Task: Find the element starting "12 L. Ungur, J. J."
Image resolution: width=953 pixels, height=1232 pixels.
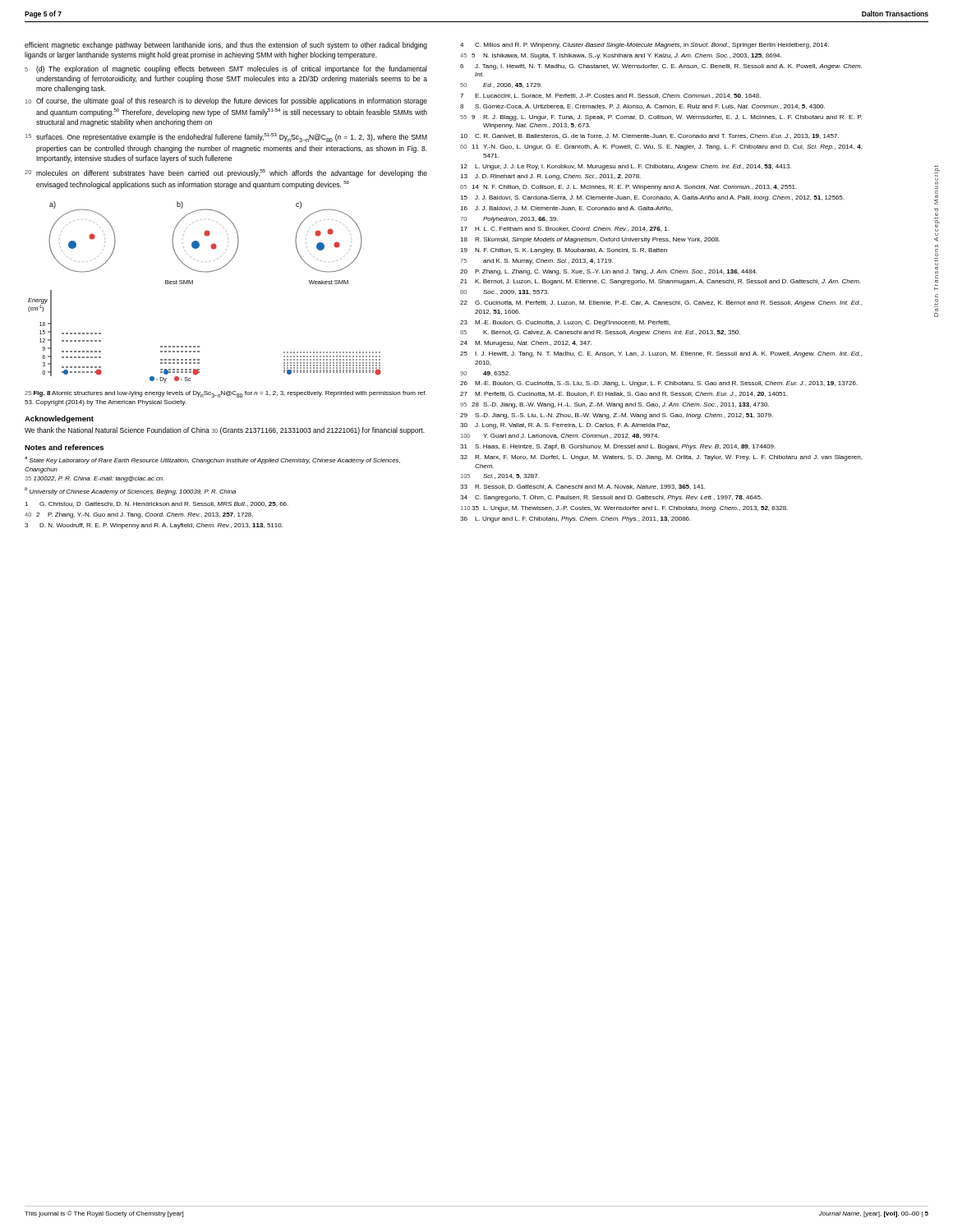Action: pos(661,167)
